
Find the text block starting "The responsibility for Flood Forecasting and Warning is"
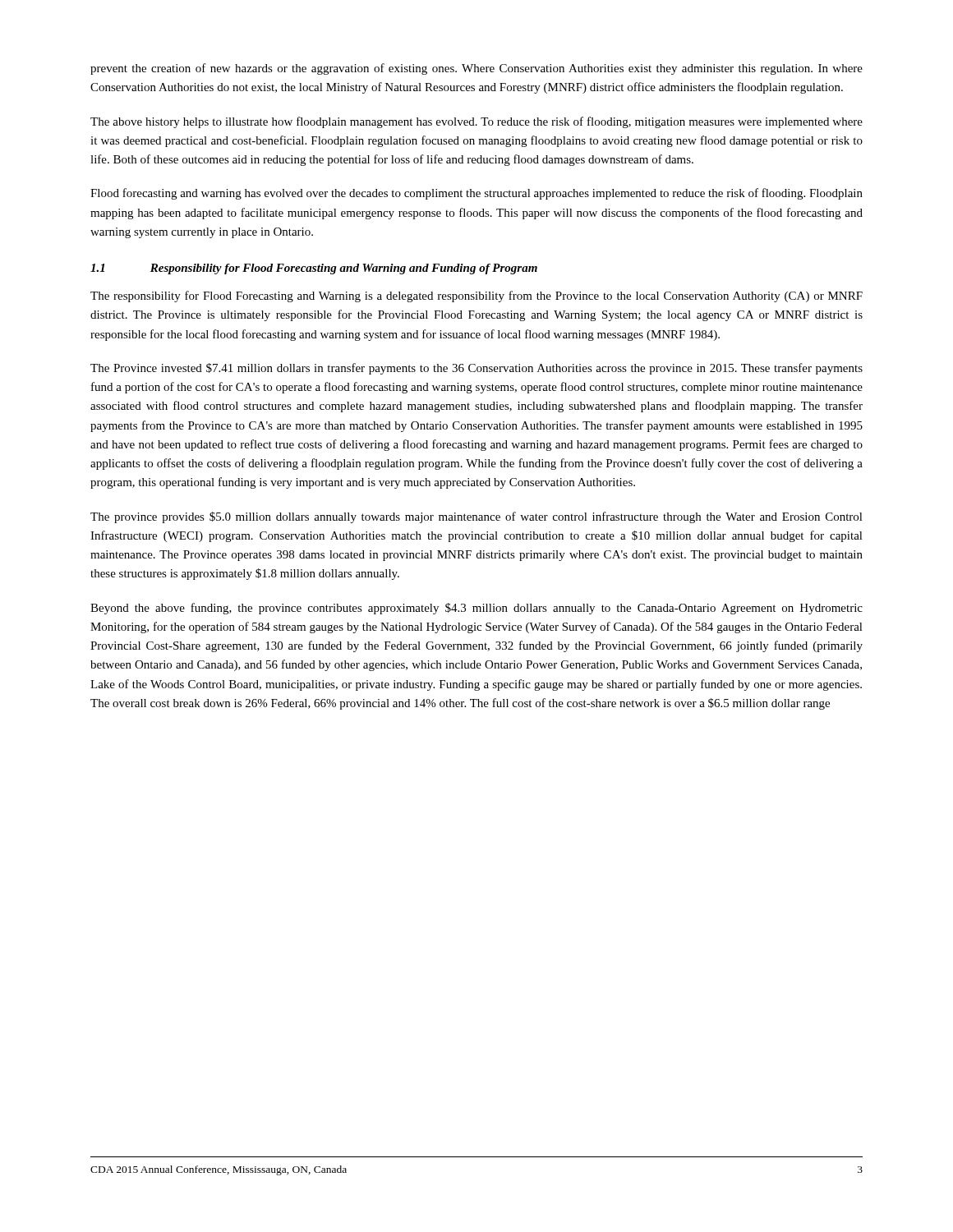476,315
